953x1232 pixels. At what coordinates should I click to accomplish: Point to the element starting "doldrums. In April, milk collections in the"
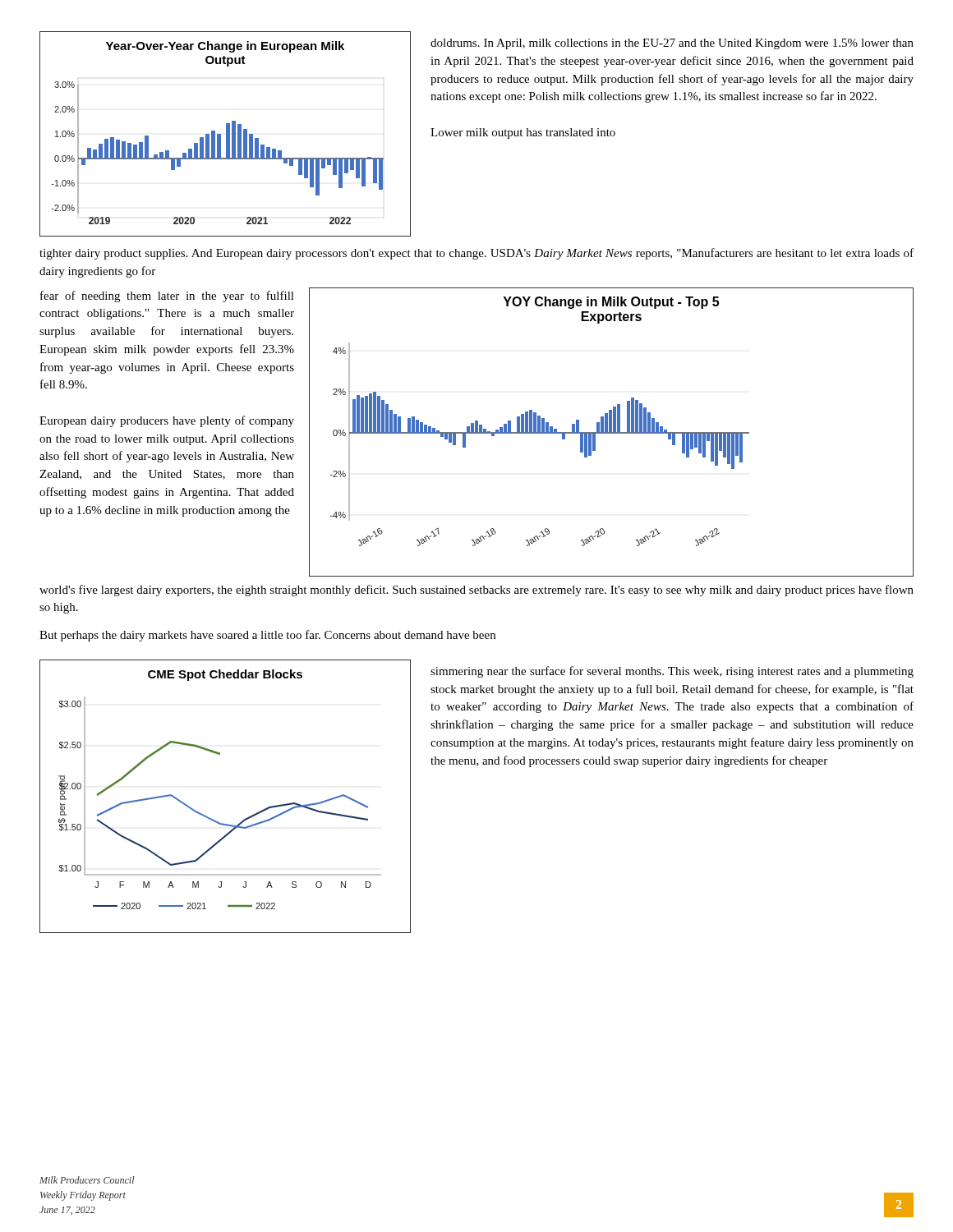click(672, 87)
